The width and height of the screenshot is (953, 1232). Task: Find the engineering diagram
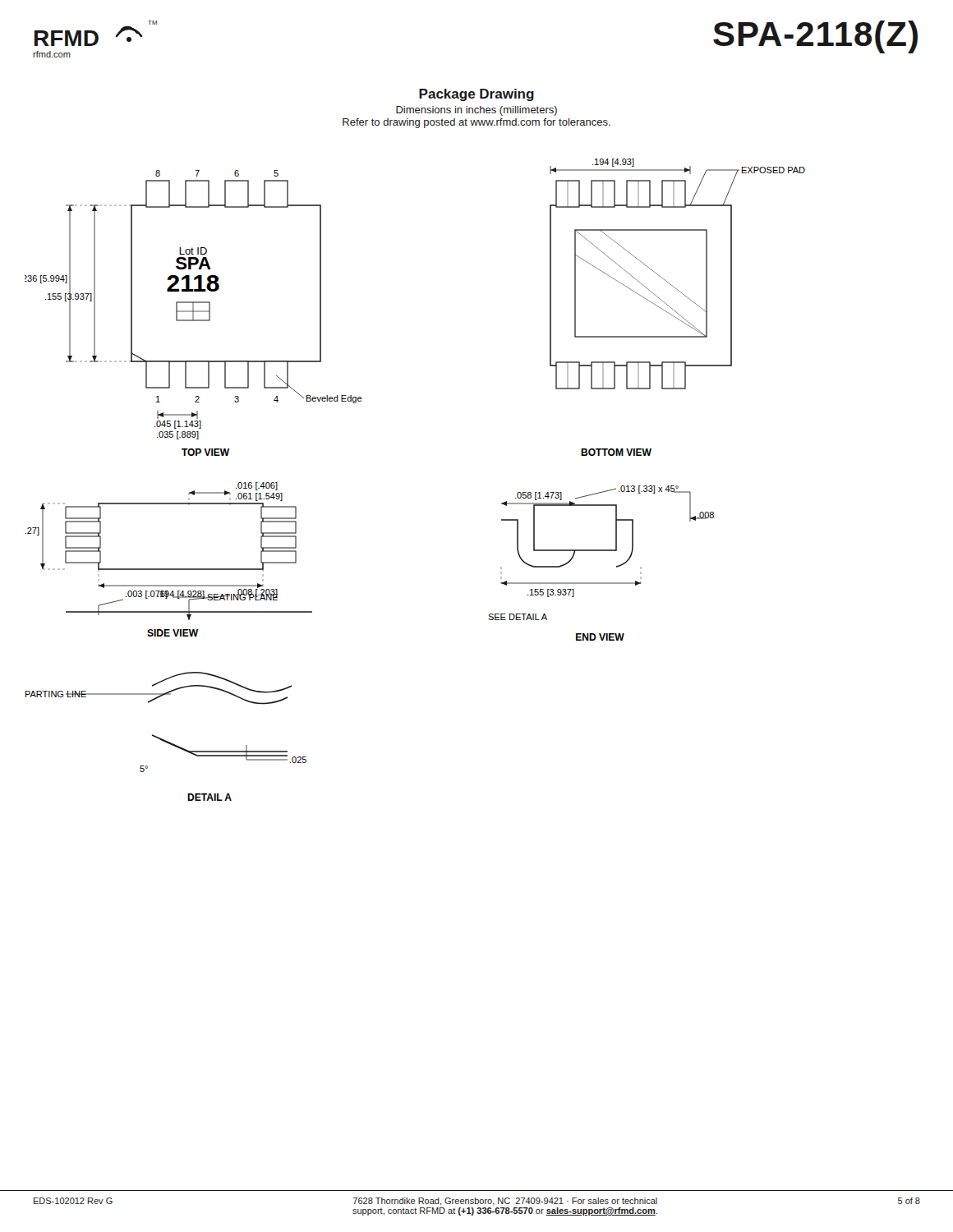[476, 485]
